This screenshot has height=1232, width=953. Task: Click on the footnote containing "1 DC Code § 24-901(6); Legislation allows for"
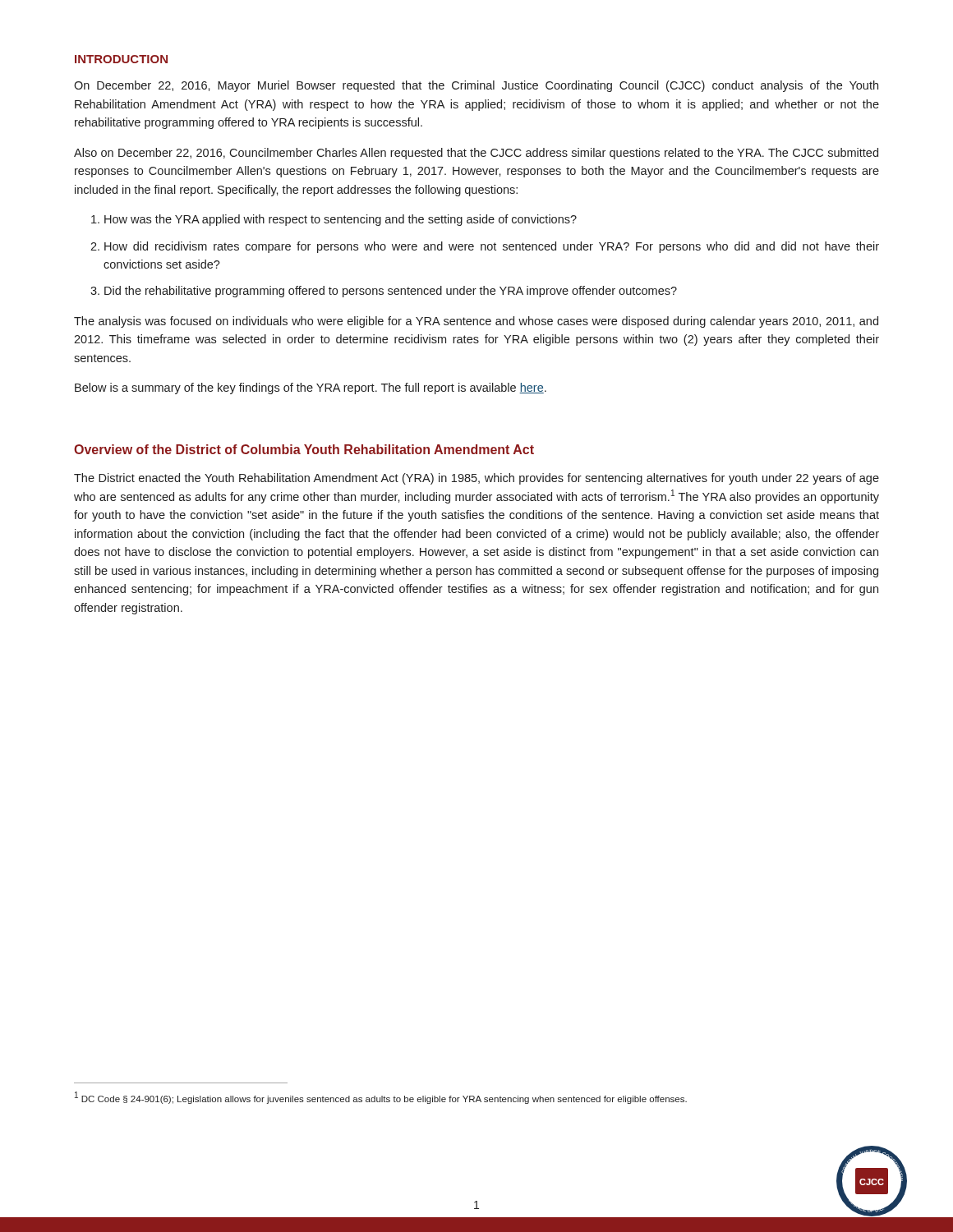(x=476, y=1097)
